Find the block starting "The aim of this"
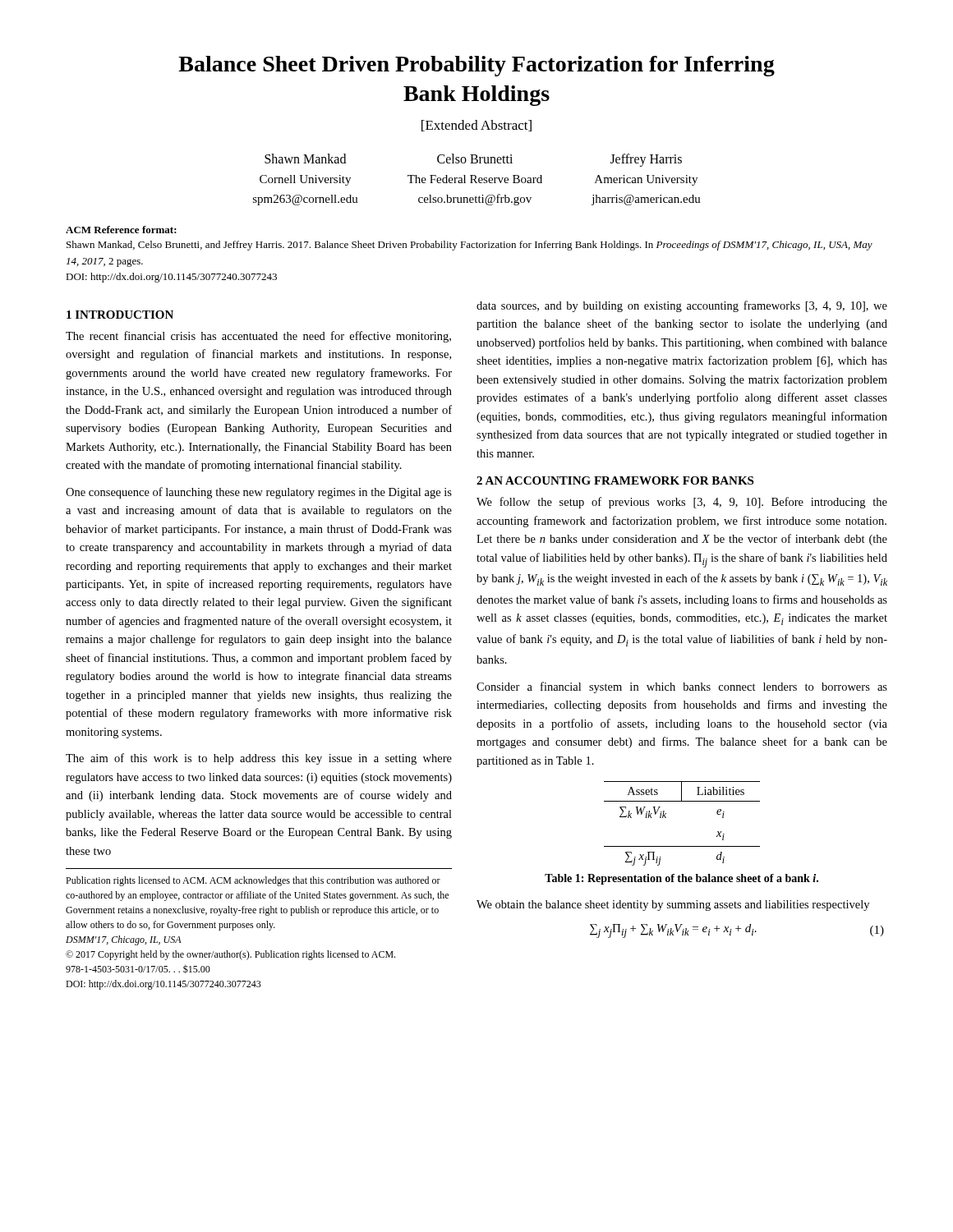 click(x=259, y=804)
